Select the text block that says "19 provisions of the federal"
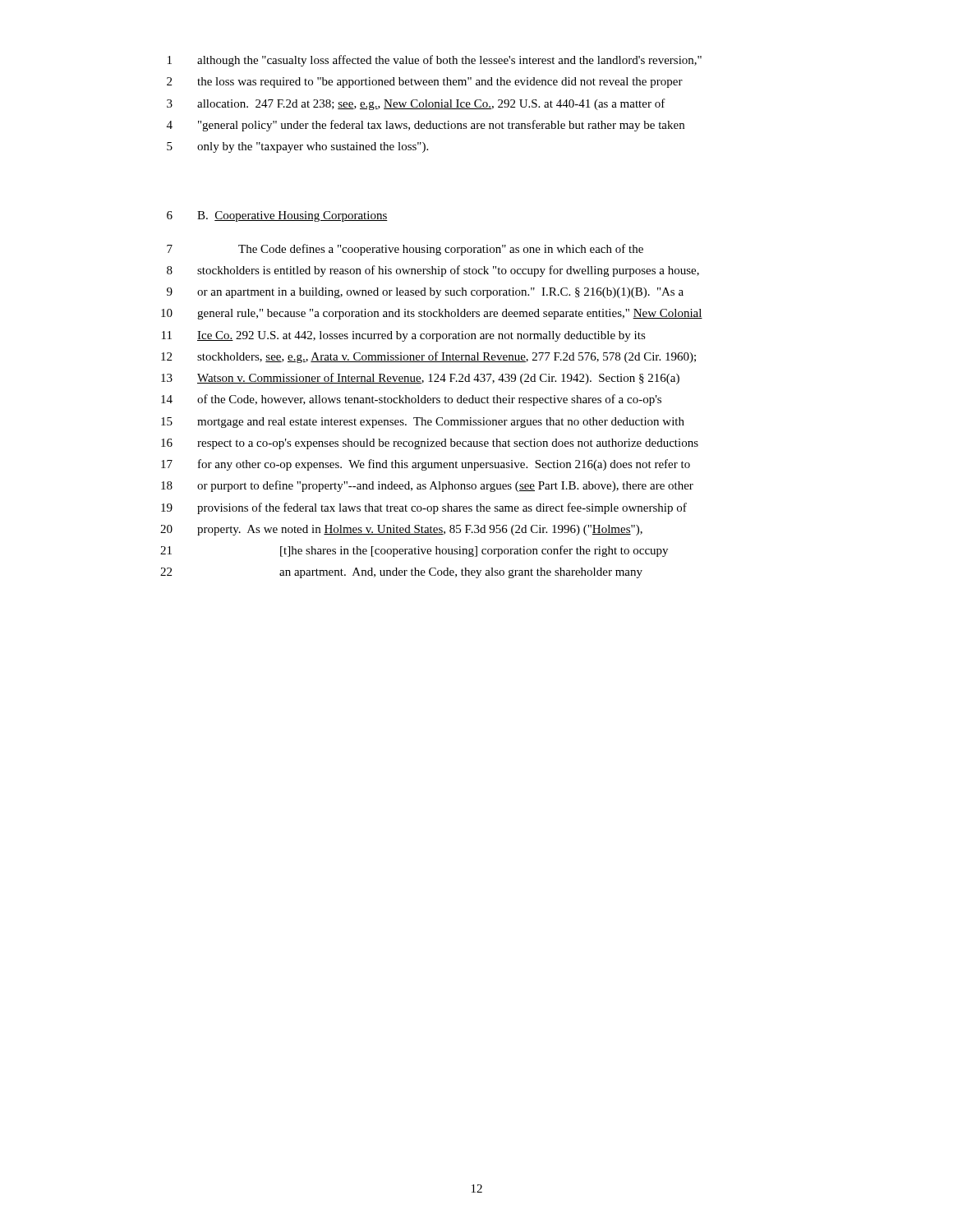953x1232 pixels. pos(501,507)
